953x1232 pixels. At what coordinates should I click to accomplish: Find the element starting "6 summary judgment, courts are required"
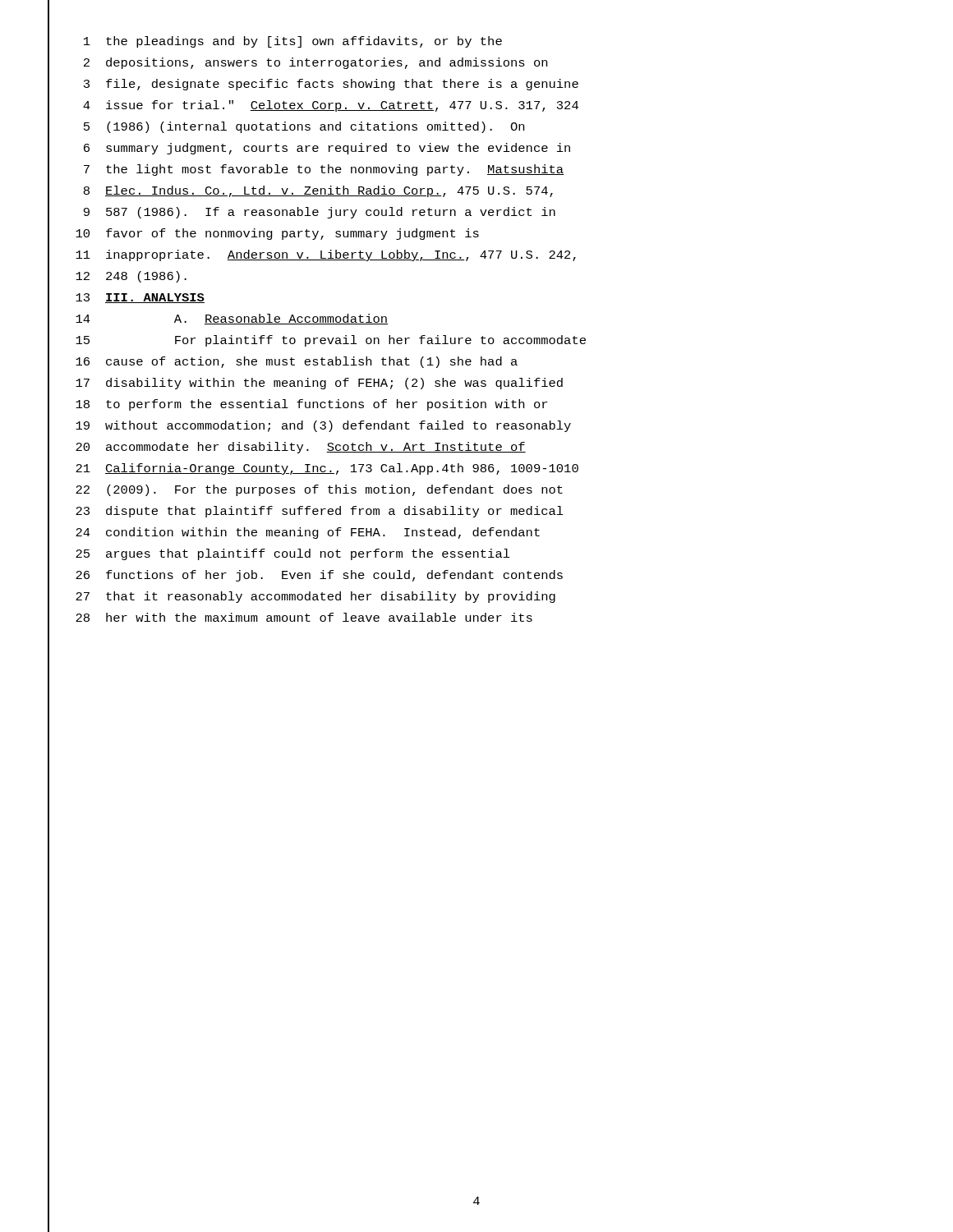(x=309, y=149)
